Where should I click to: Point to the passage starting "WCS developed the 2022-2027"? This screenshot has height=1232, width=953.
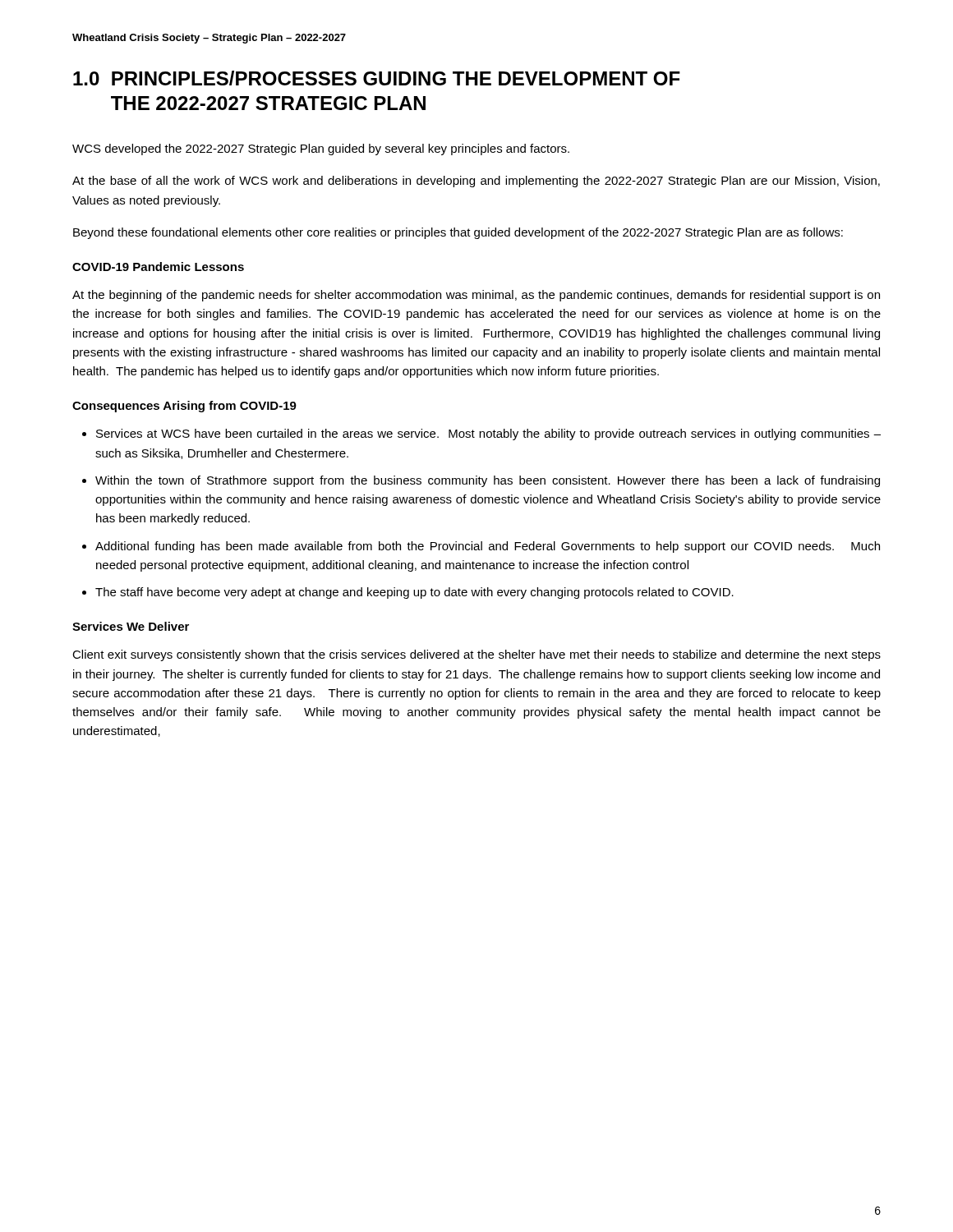[x=321, y=148]
